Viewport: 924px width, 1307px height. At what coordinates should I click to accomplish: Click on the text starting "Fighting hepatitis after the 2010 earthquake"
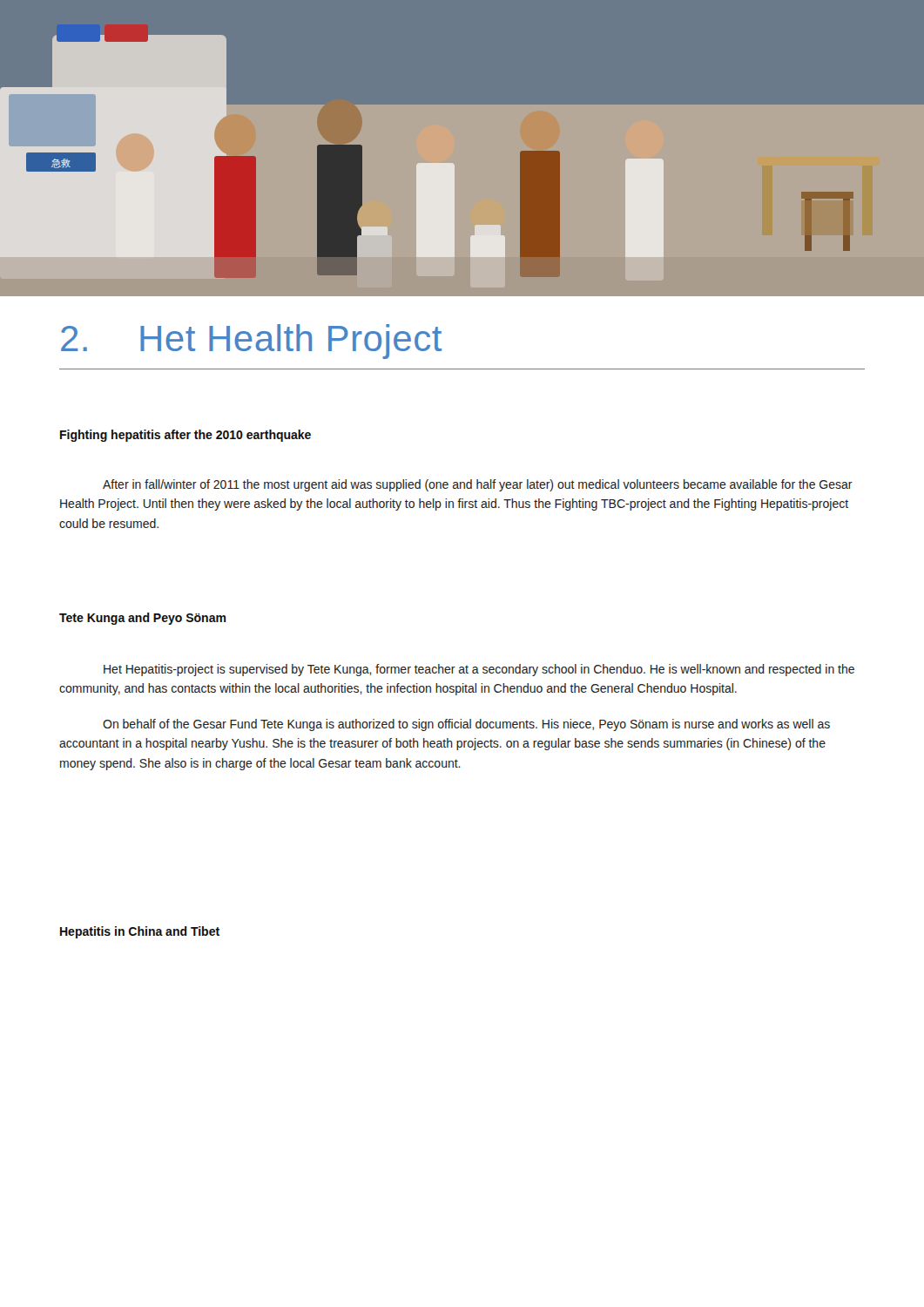(x=185, y=435)
